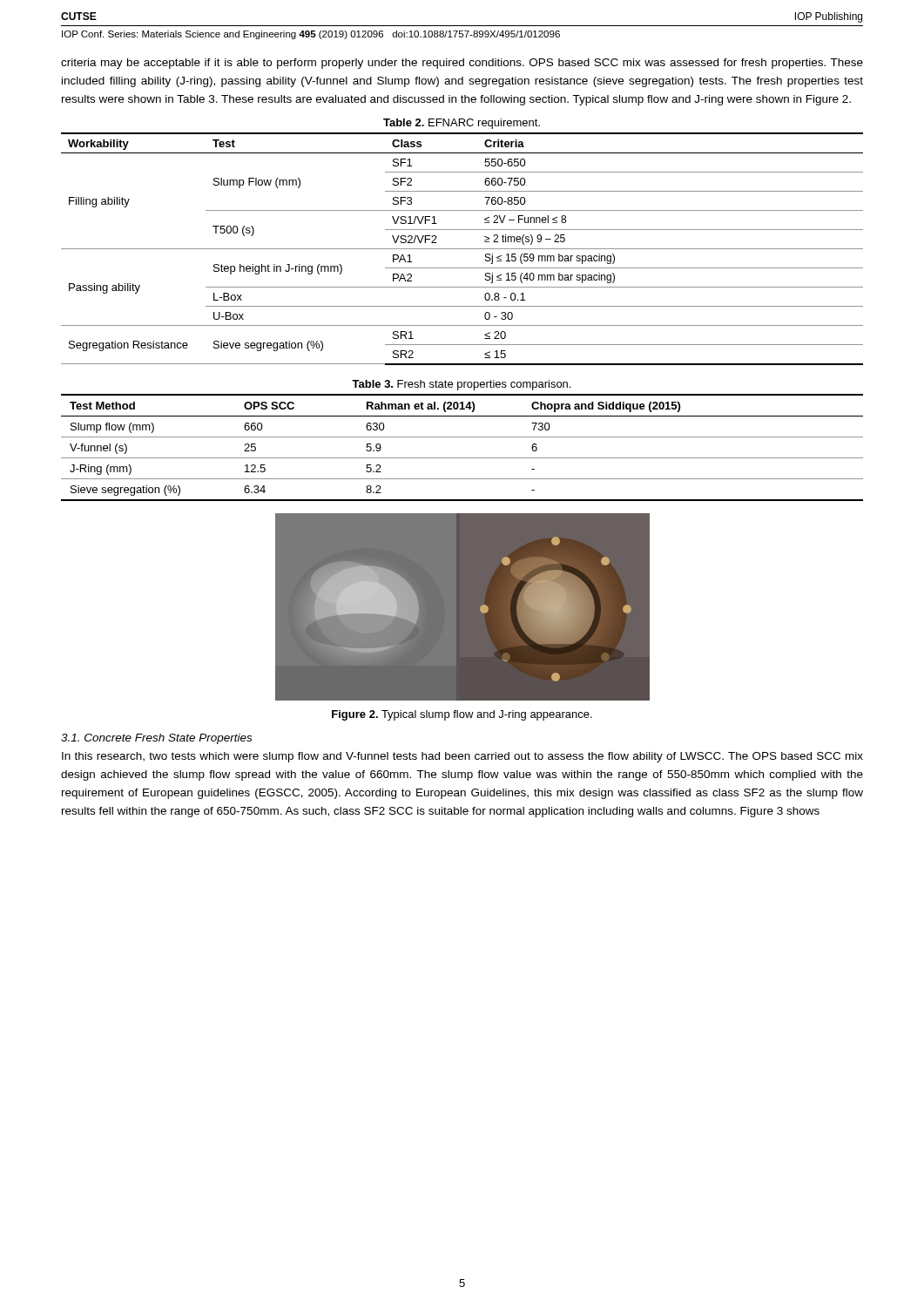Click on the block starting "Table 2. EFNARC requirement."
Viewport: 924px width, 1307px height.
click(462, 122)
